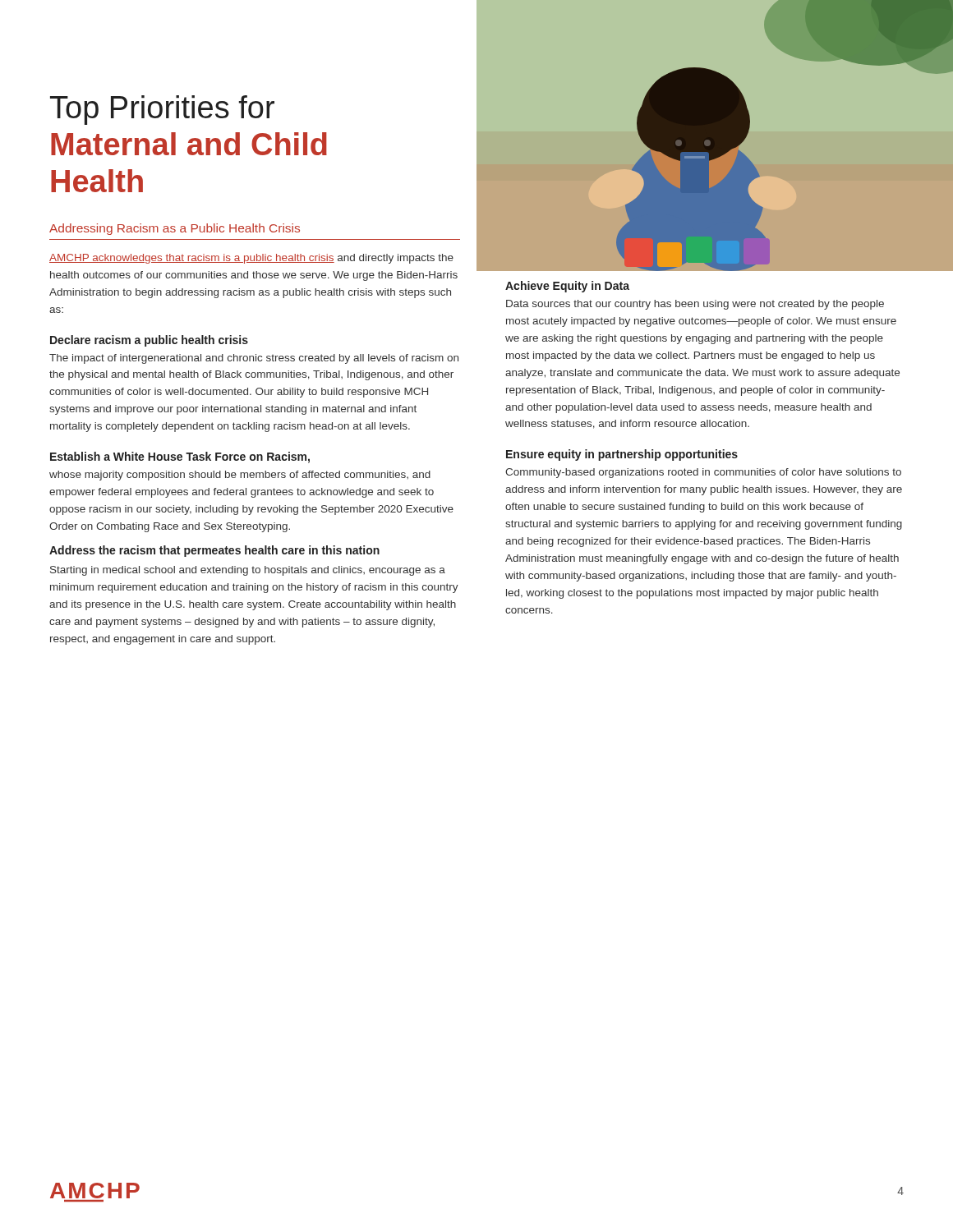Locate the element starting "Community-based organizations rooted"
This screenshot has width=953, height=1232.
pyautogui.click(x=704, y=541)
